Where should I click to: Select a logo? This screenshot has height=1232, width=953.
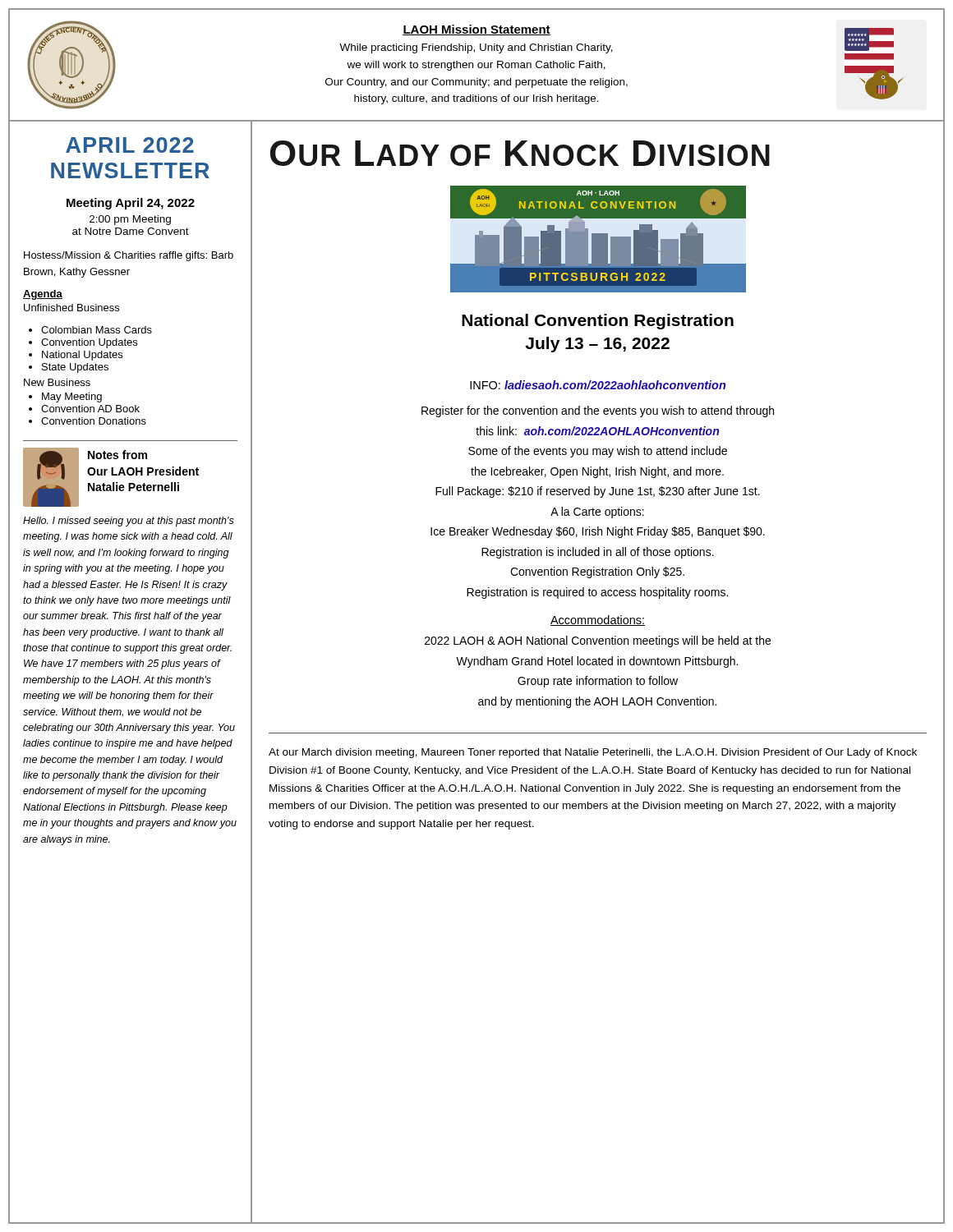(598, 241)
